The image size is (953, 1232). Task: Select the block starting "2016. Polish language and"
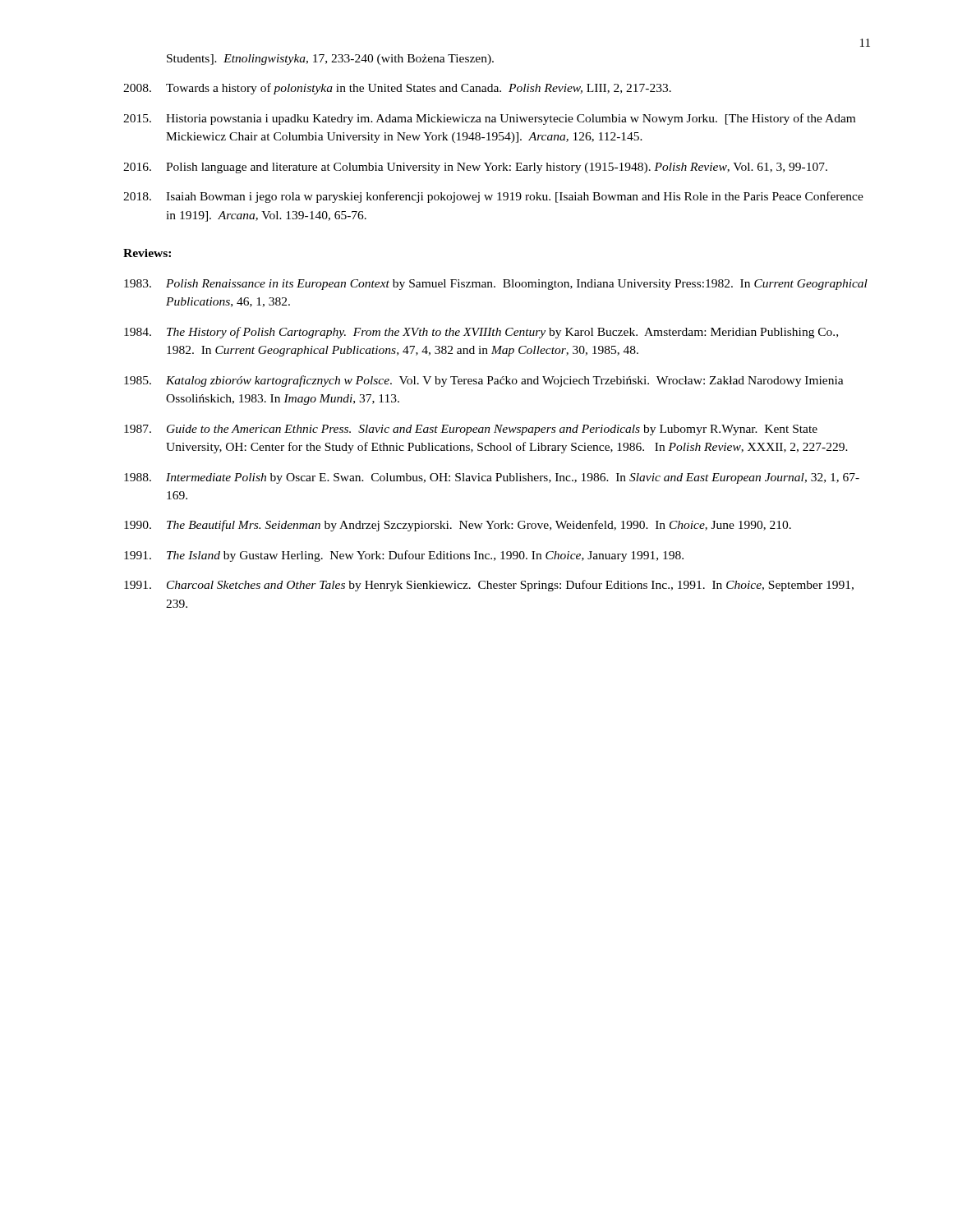coord(497,167)
